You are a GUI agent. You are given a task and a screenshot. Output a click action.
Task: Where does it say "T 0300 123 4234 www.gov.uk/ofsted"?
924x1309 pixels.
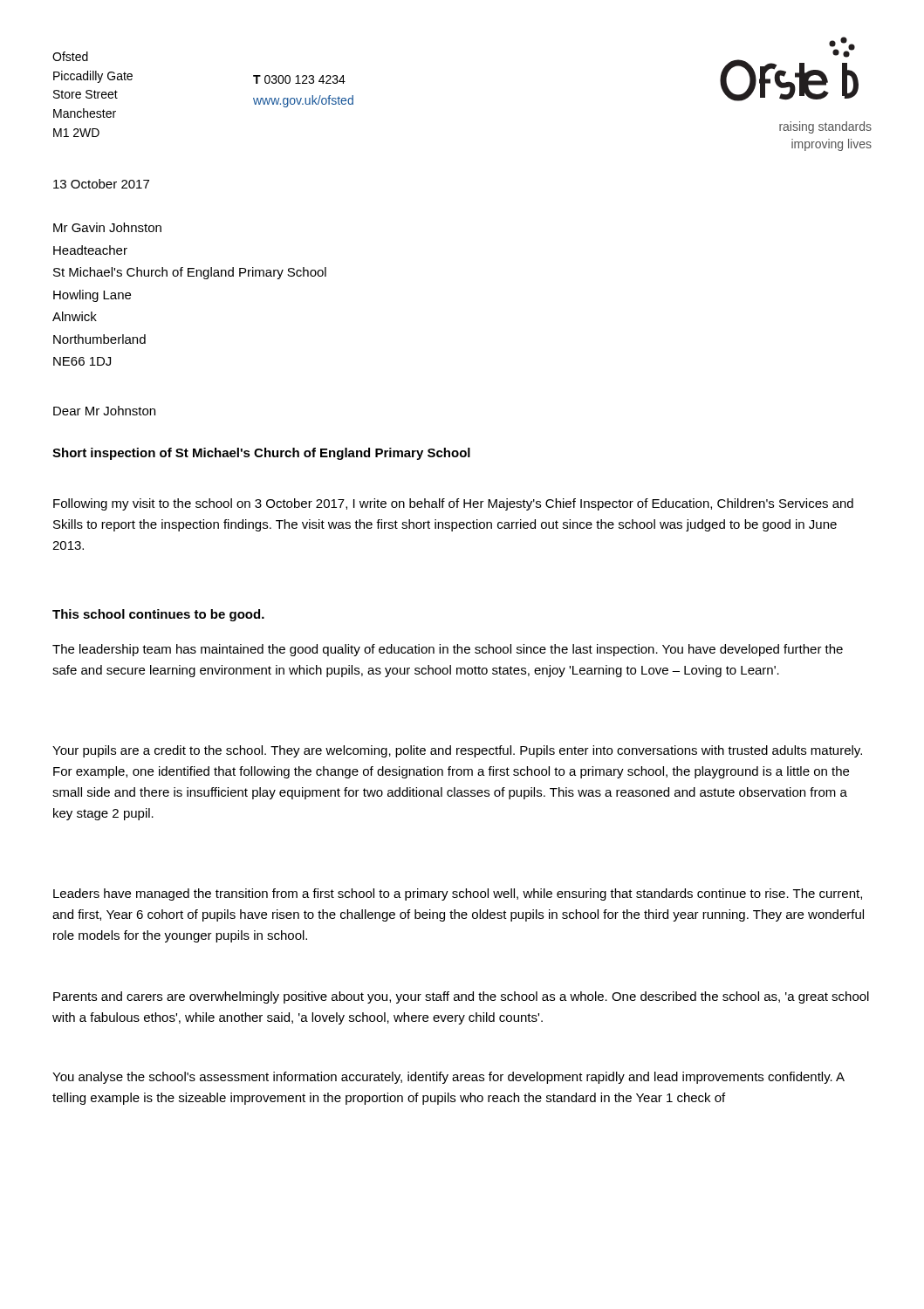(x=303, y=90)
